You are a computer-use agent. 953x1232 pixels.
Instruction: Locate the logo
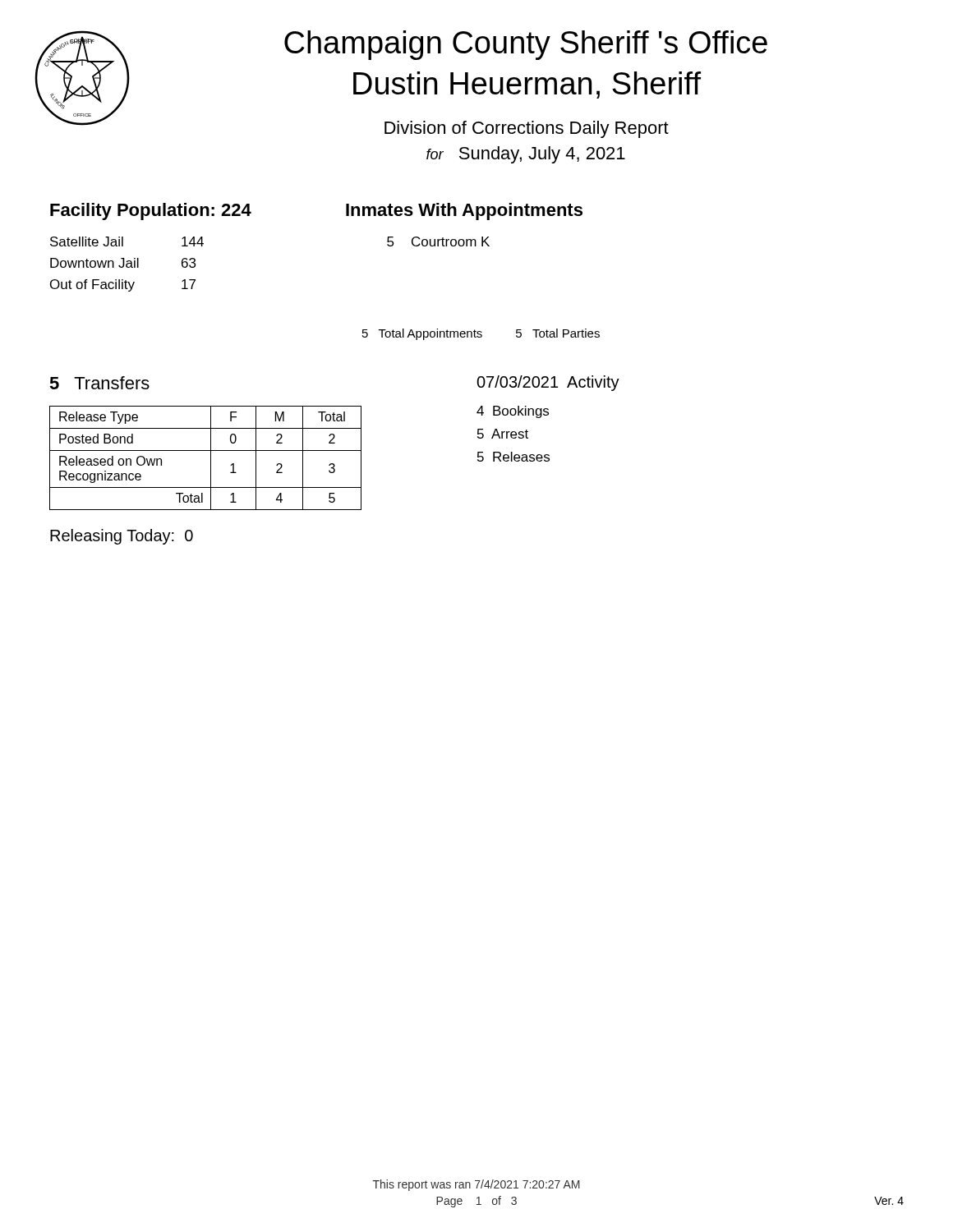point(86,80)
